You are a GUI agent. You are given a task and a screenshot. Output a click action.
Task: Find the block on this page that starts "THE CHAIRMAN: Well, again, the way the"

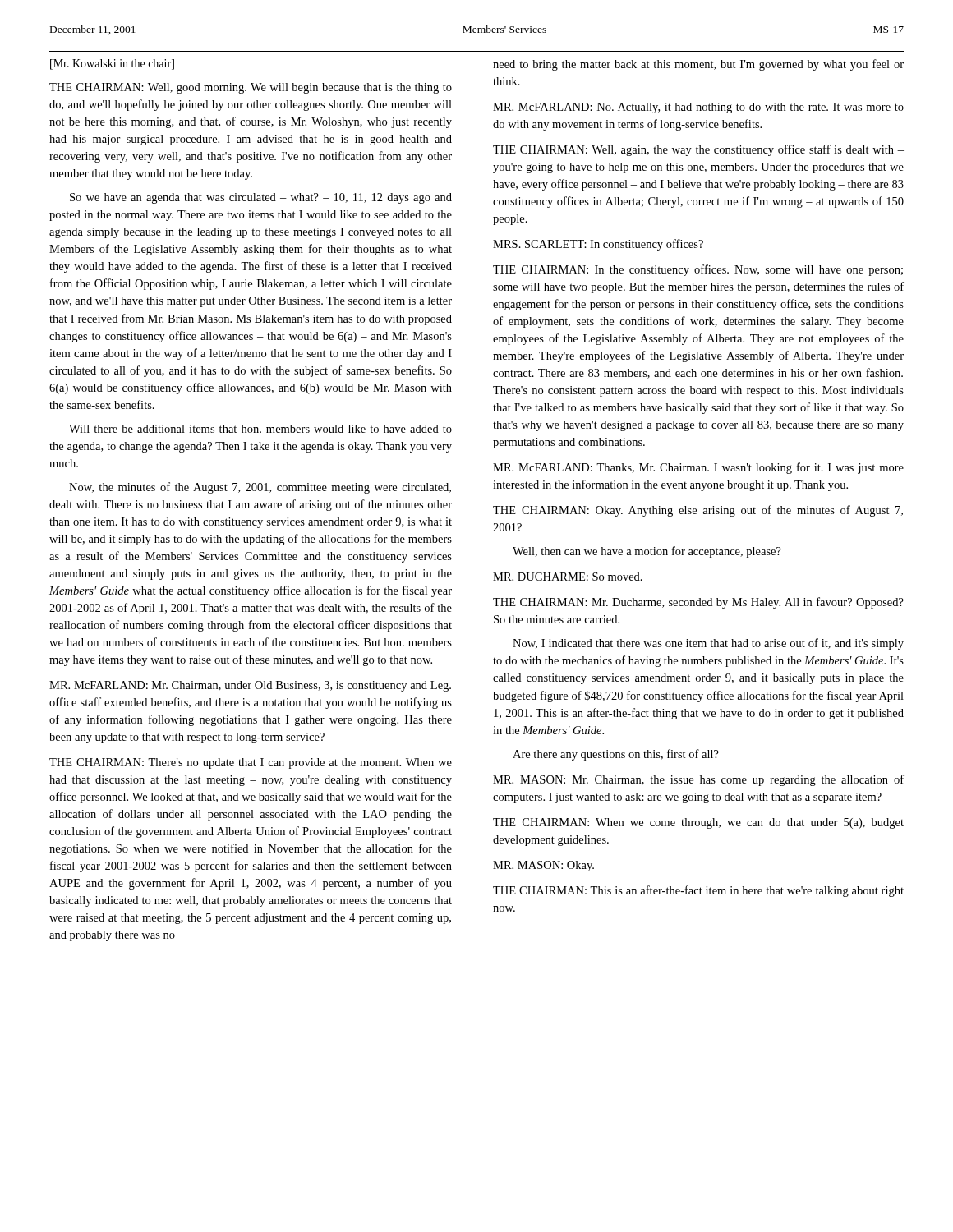pyautogui.click(x=698, y=184)
